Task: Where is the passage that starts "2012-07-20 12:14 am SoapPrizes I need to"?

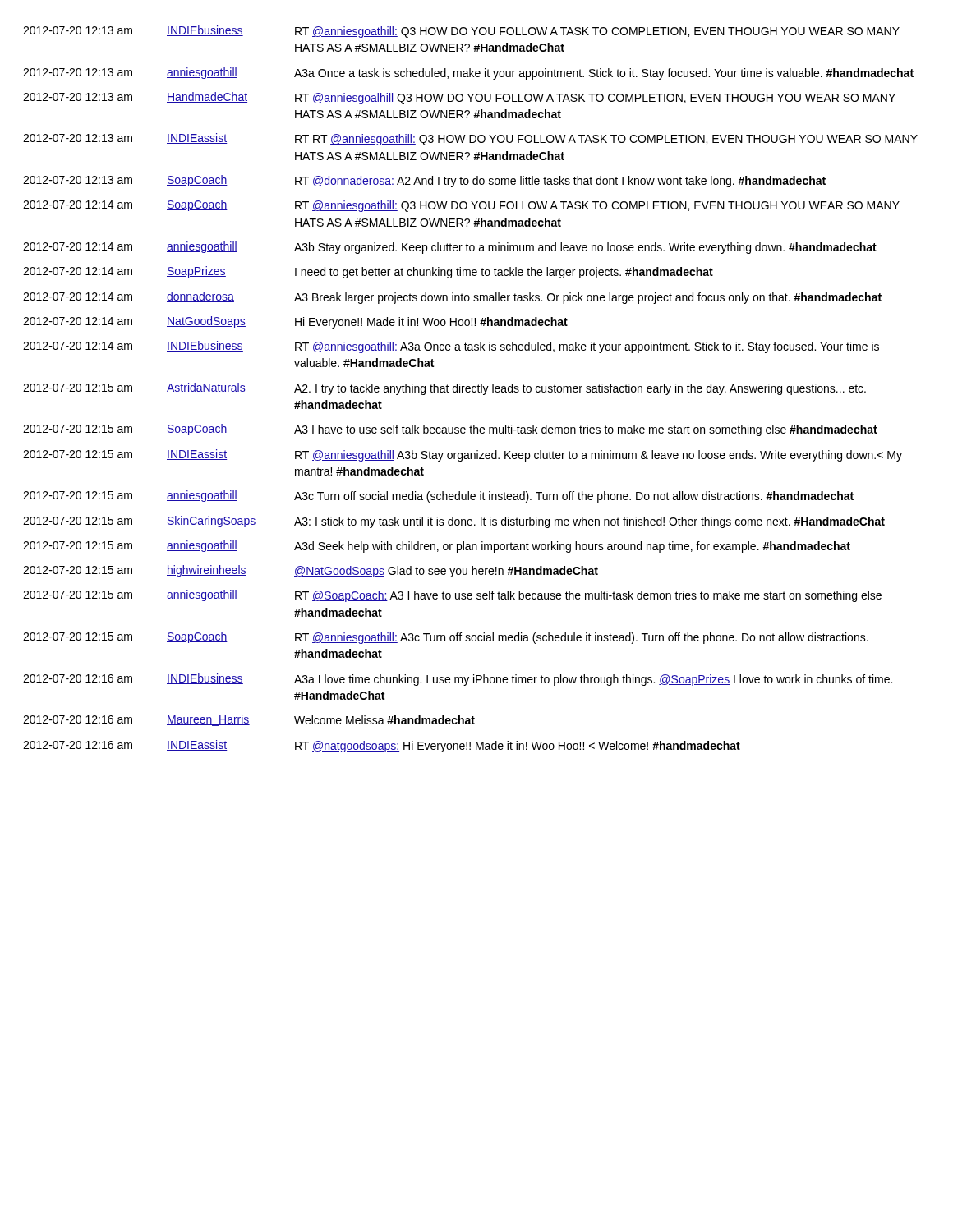Action: (x=475, y=272)
